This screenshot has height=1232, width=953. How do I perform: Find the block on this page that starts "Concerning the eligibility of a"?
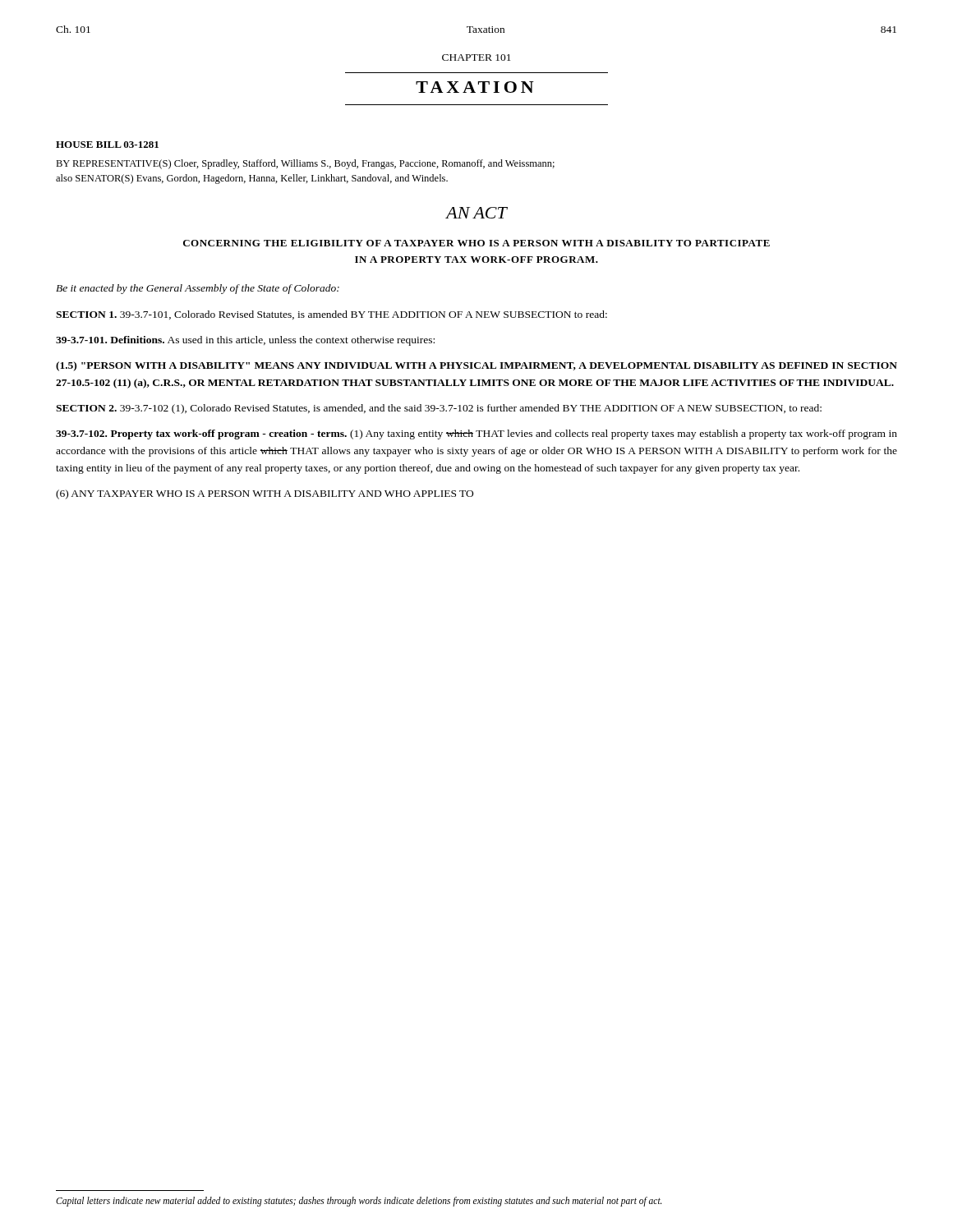[x=476, y=251]
